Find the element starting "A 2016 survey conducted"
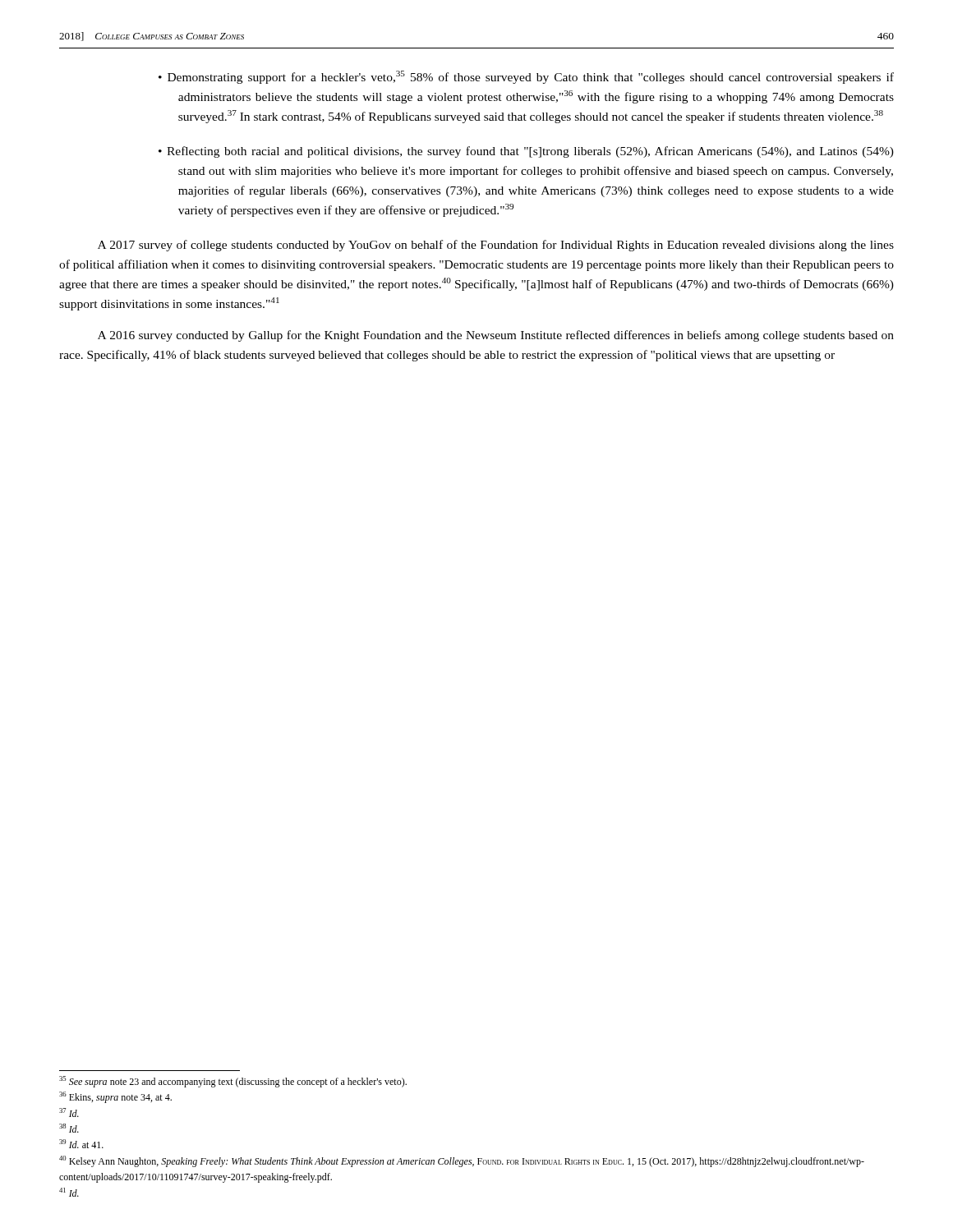The height and width of the screenshot is (1232, 953). click(x=476, y=345)
